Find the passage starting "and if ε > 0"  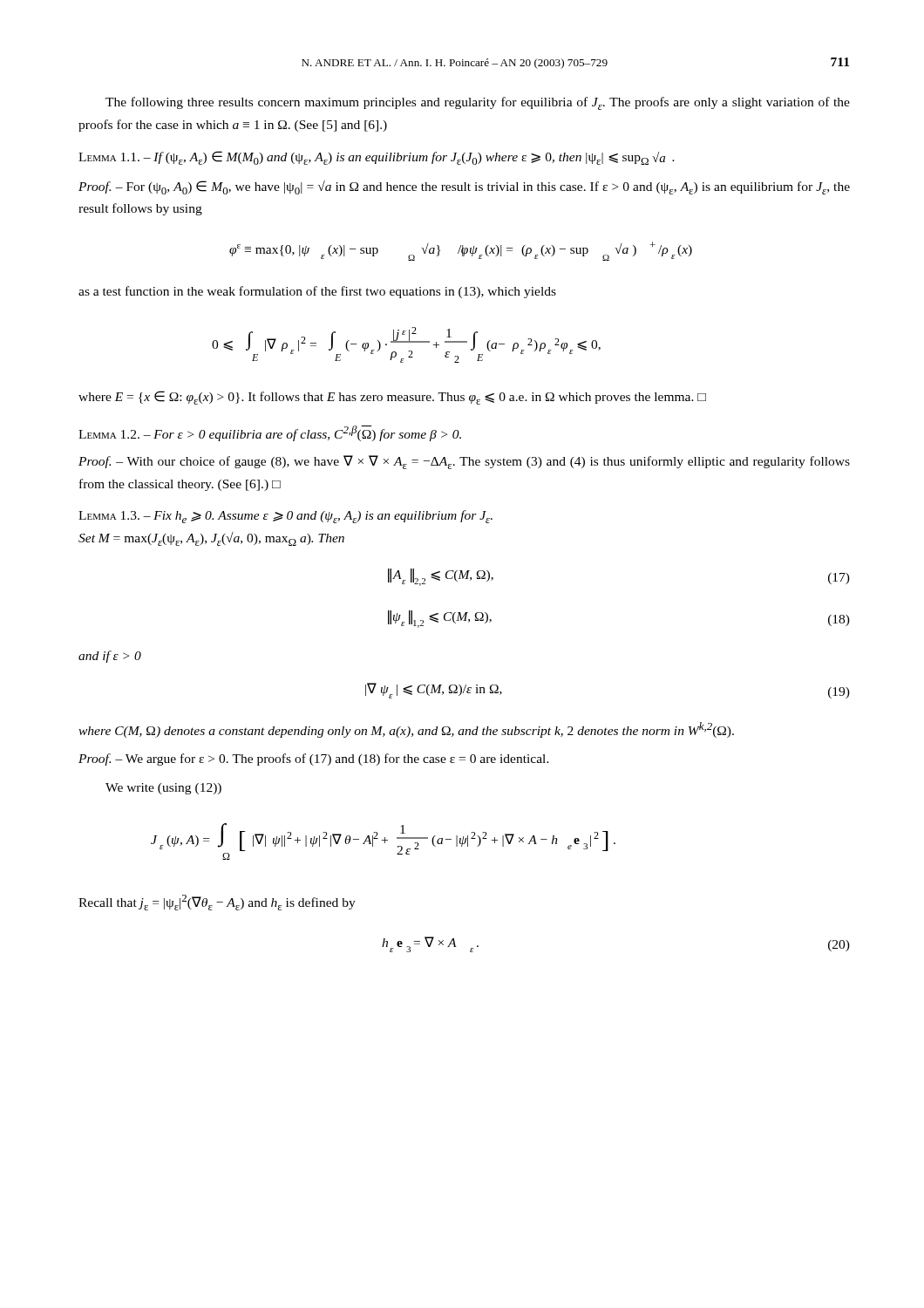click(x=110, y=655)
